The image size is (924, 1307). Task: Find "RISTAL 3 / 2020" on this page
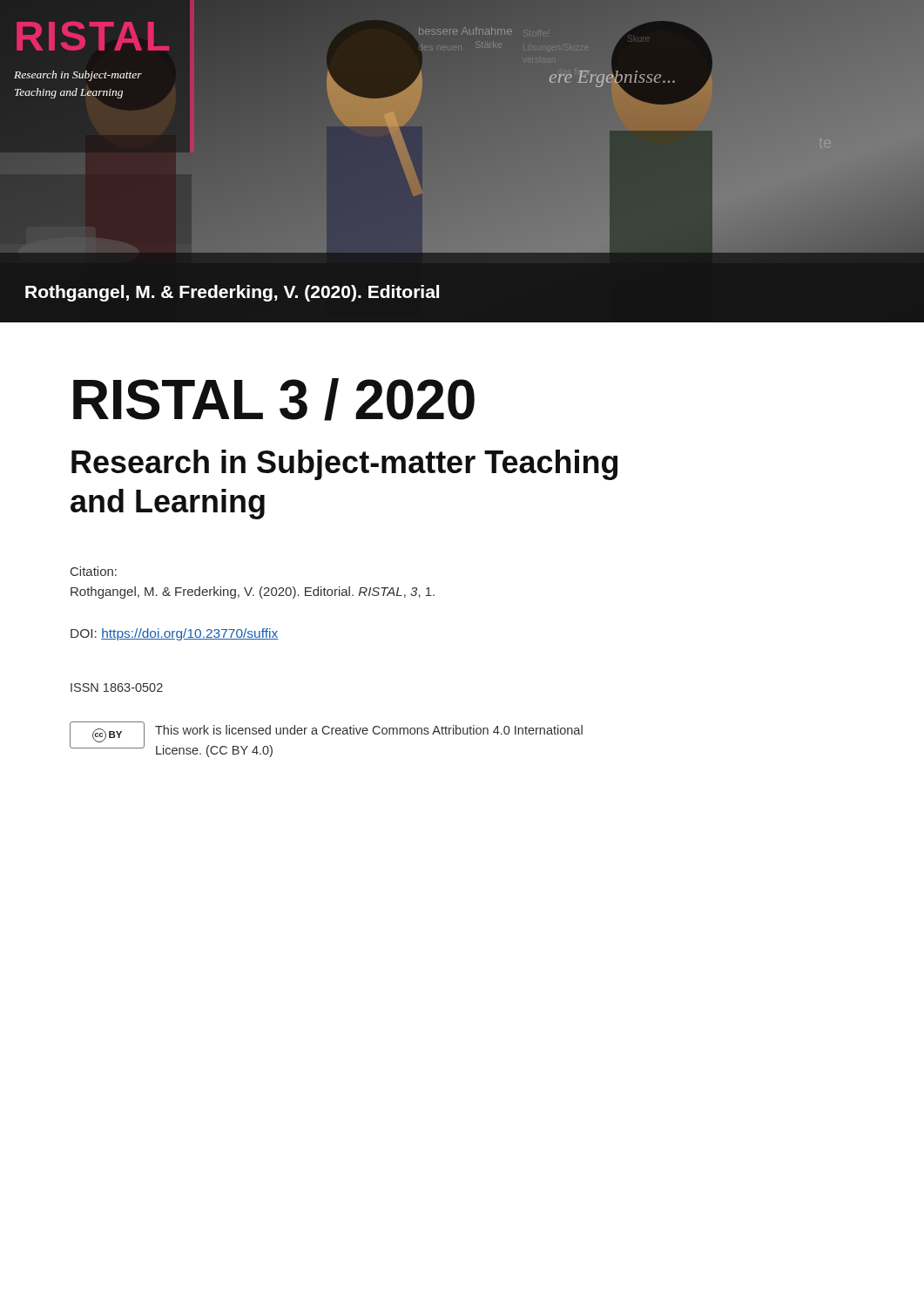click(x=273, y=400)
